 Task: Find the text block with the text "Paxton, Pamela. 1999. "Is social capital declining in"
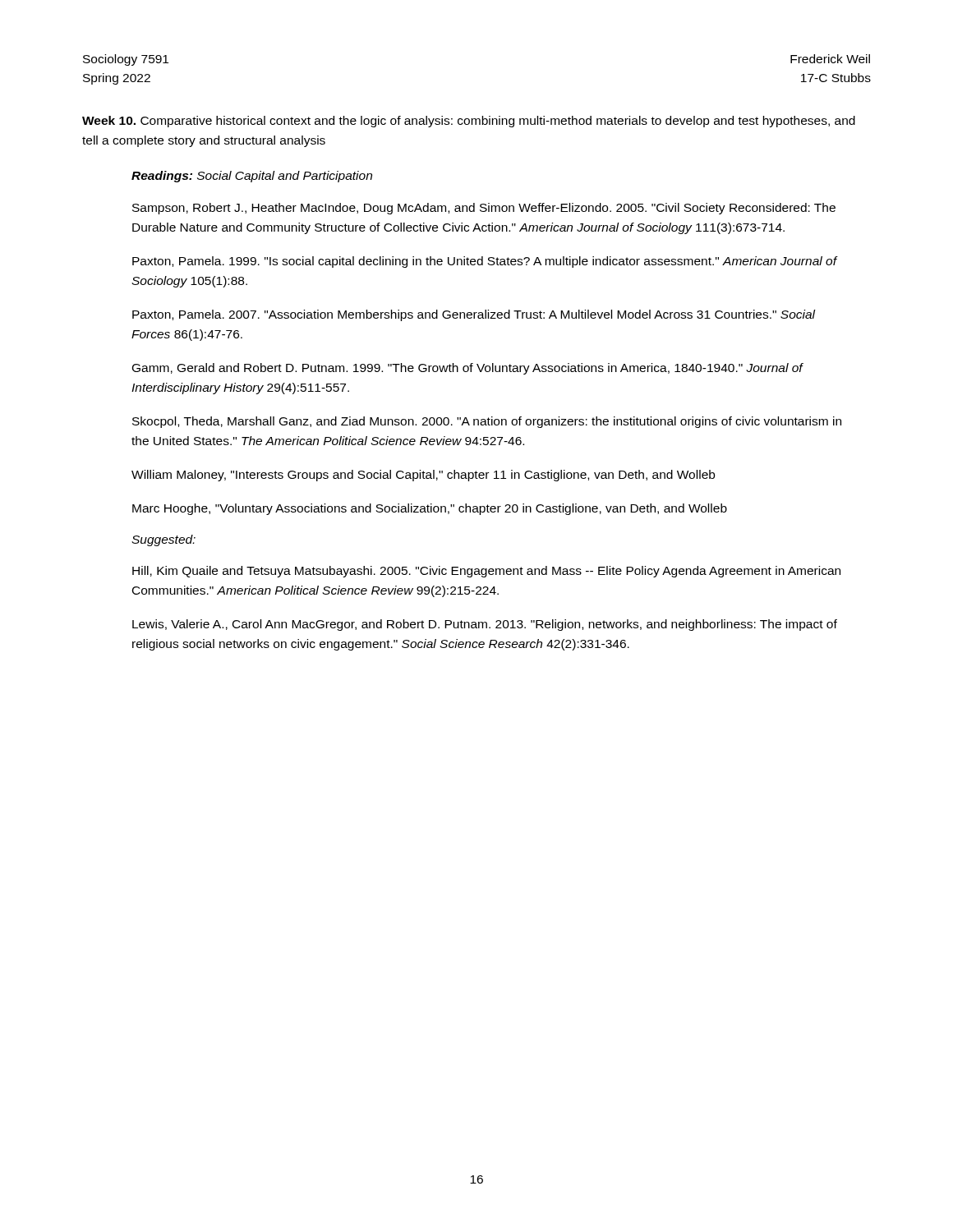click(x=484, y=270)
